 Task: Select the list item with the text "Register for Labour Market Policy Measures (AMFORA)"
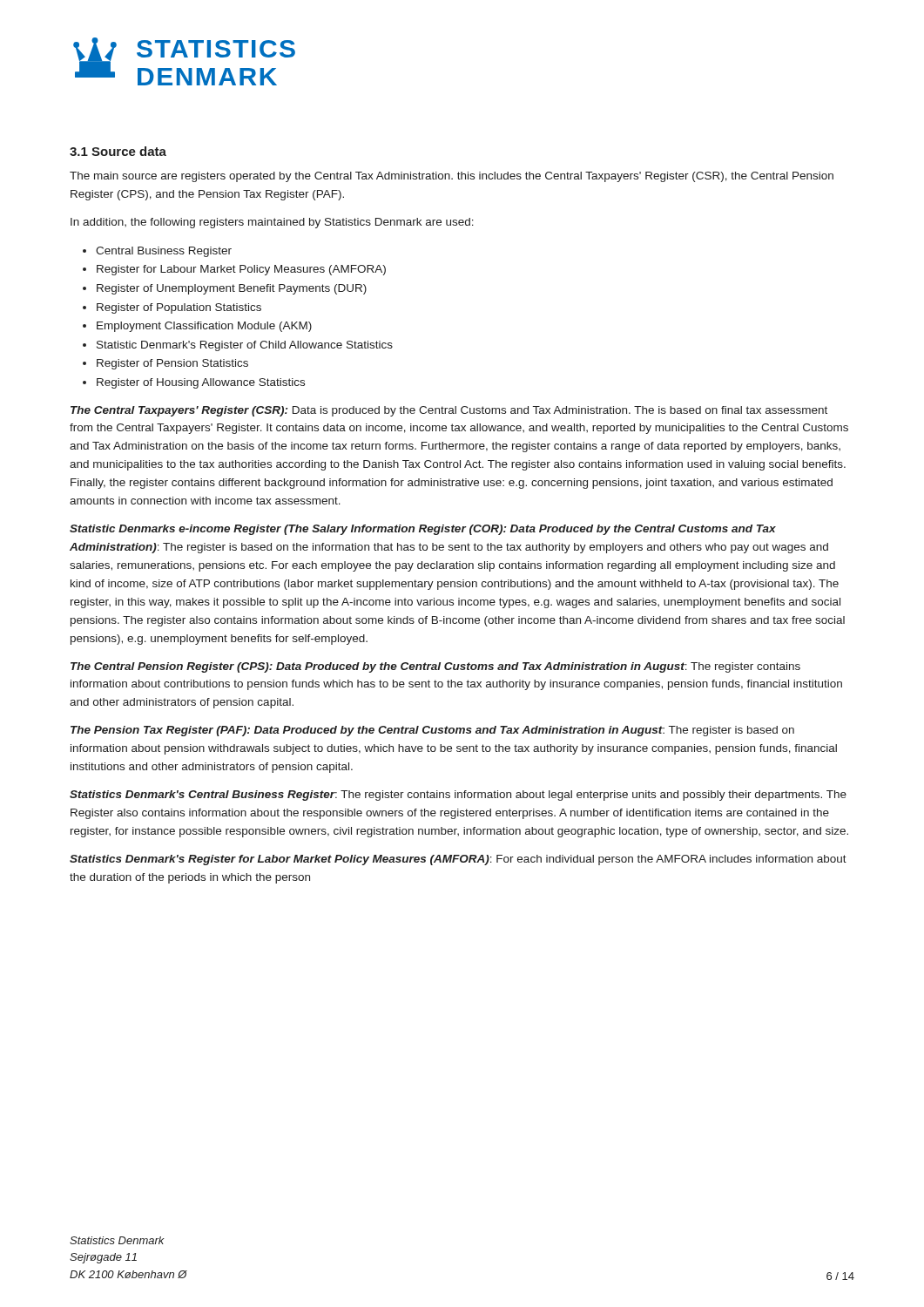pyautogui.click(x=241, y=269)
